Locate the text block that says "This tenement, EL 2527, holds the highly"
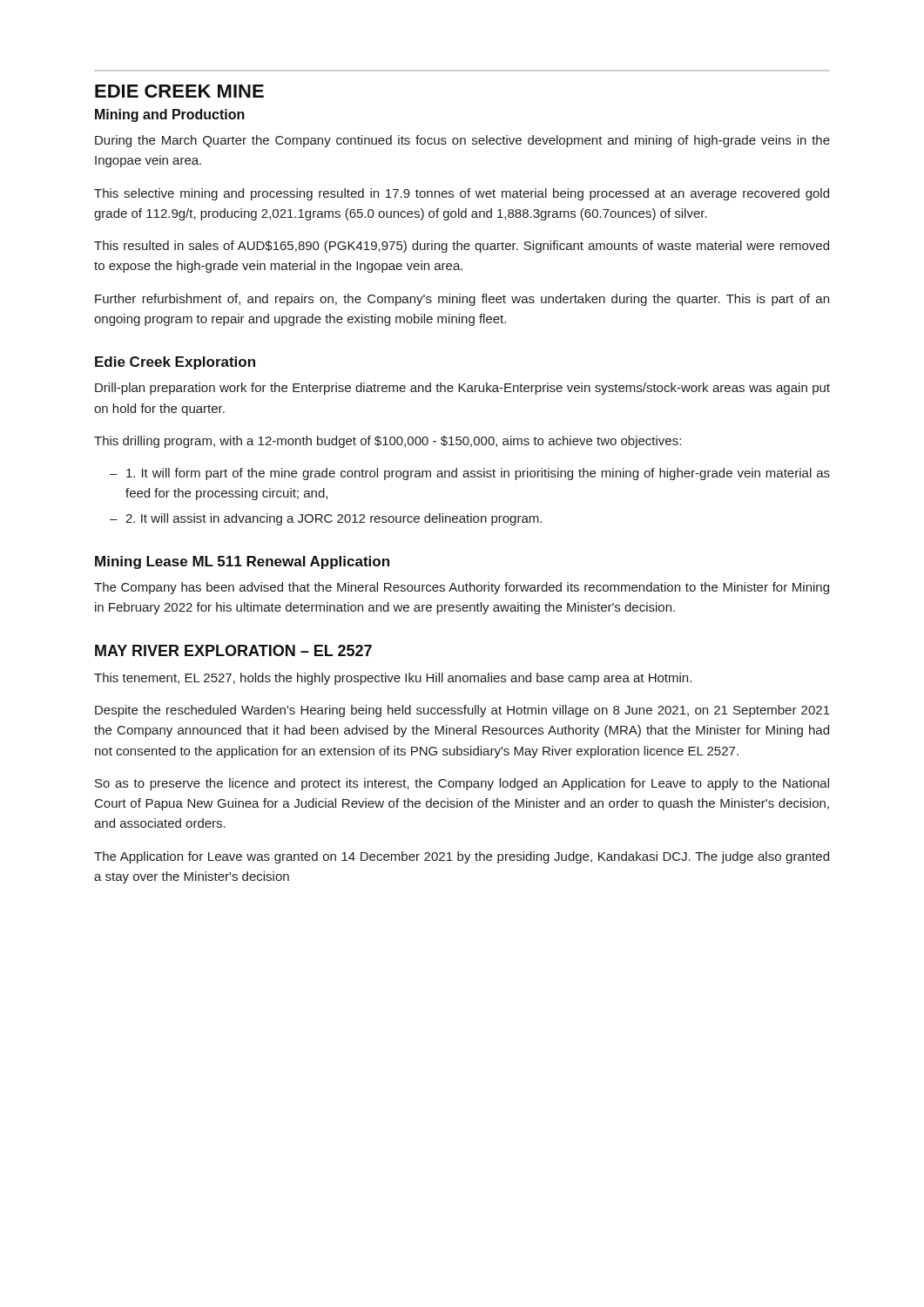The height and width of the screenshot is (1307, 924). [393, 677]
